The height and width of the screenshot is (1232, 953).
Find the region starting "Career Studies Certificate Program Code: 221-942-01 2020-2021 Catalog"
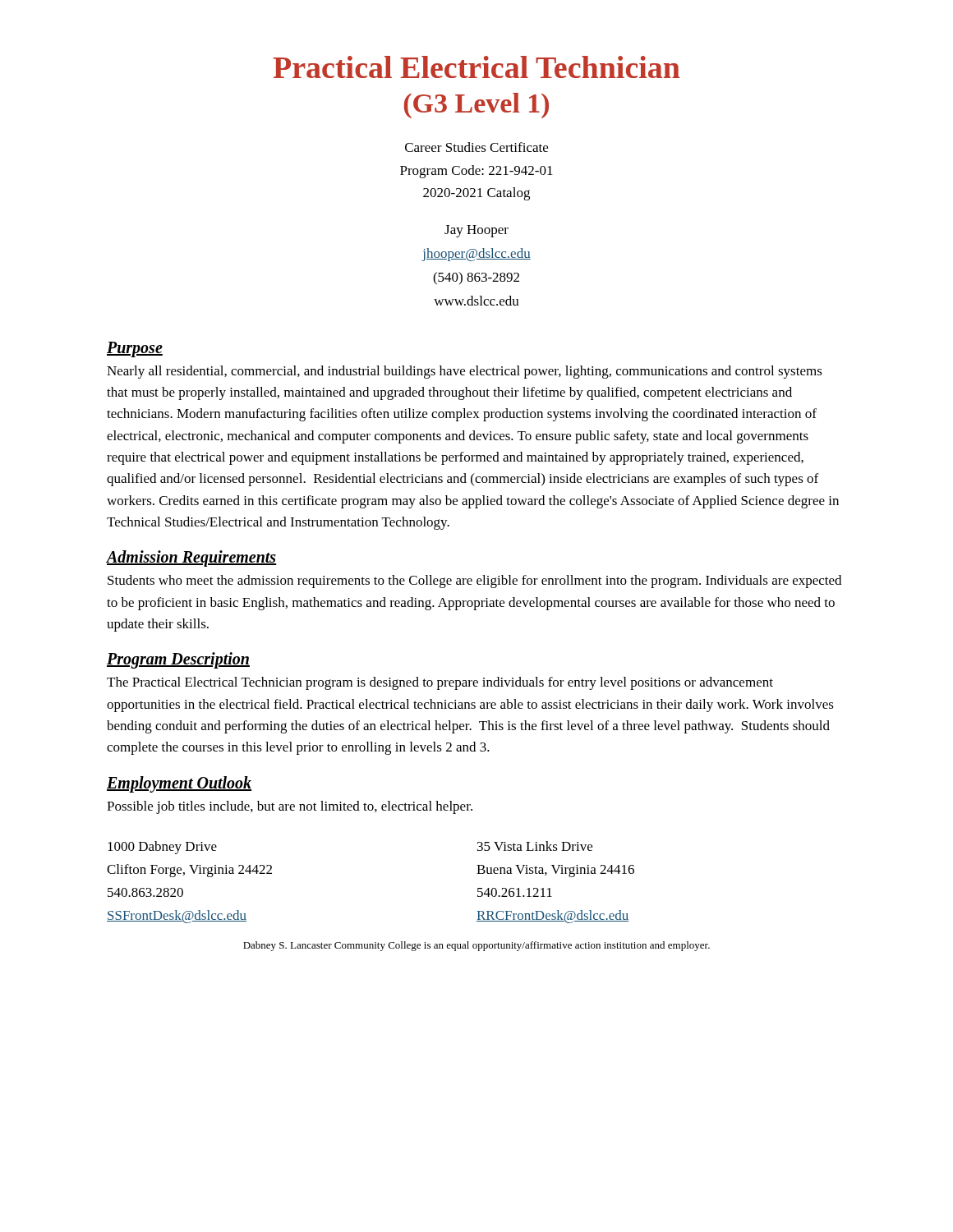coord(476,170)
